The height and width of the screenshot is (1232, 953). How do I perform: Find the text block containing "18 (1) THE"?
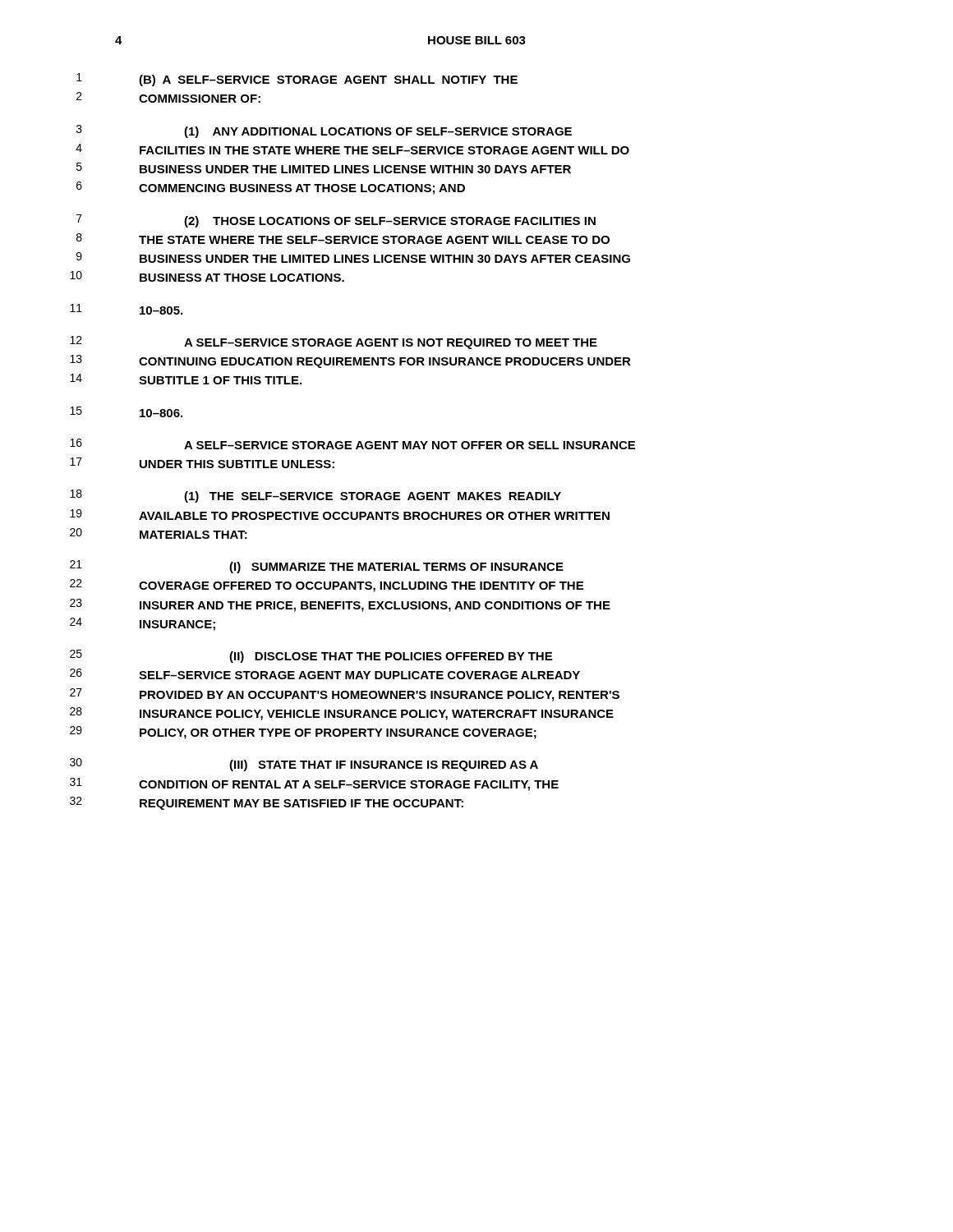pos(499,515)
